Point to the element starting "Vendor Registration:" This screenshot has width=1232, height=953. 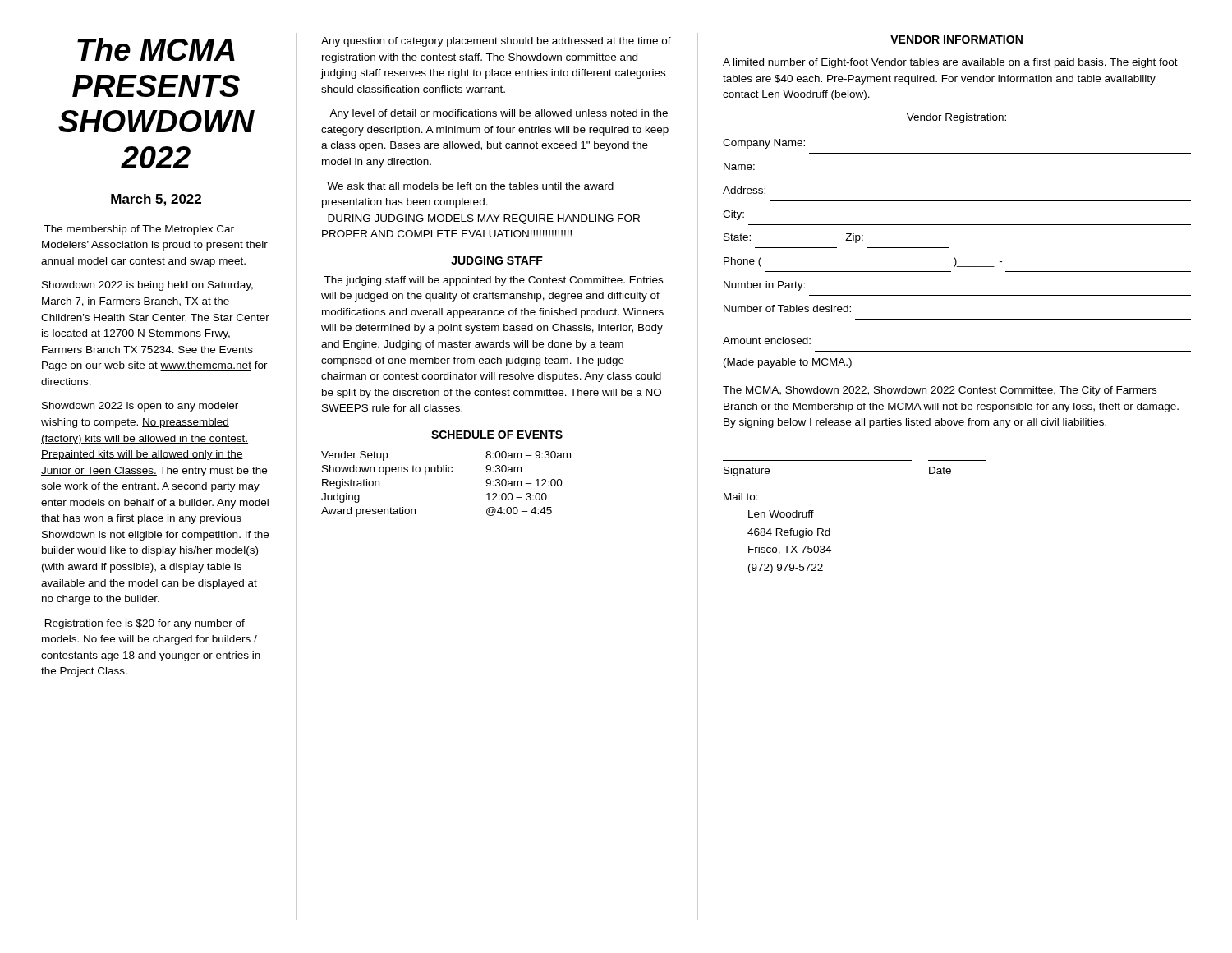[x=957, y=117]
